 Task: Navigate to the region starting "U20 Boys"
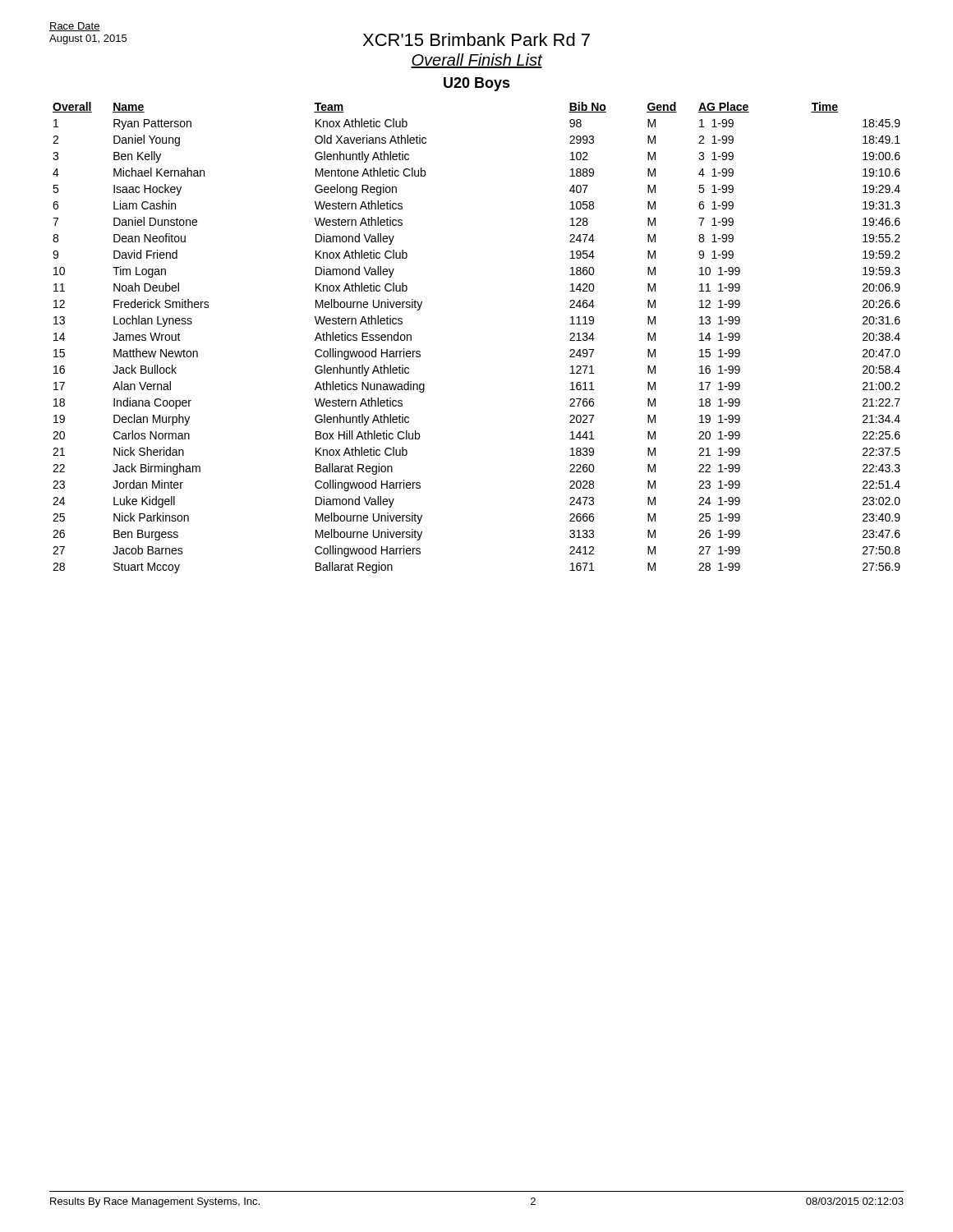[476, 83]
